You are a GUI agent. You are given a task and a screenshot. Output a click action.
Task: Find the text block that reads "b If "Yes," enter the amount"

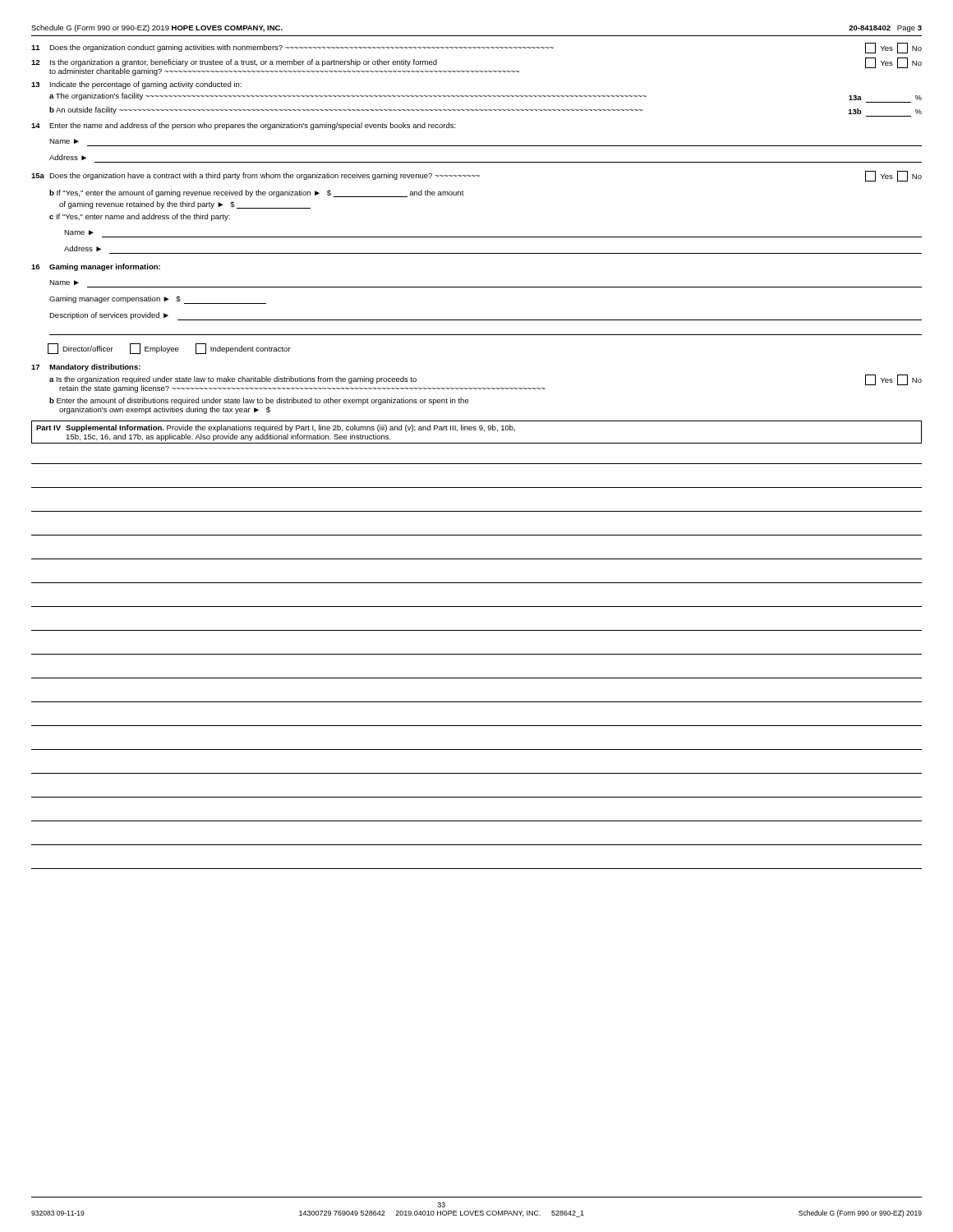pos(257,193)
